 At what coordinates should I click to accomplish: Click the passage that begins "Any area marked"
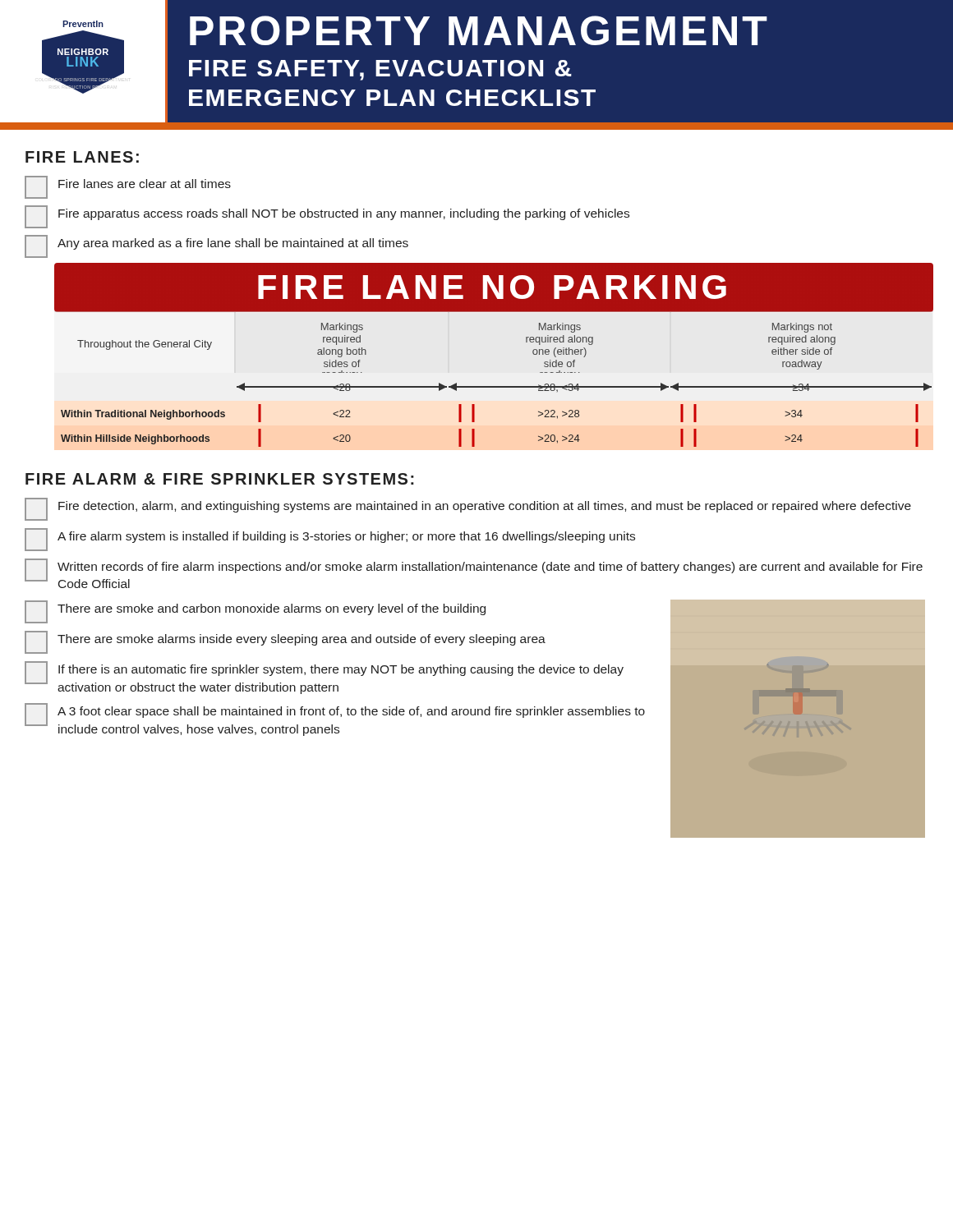217,246
